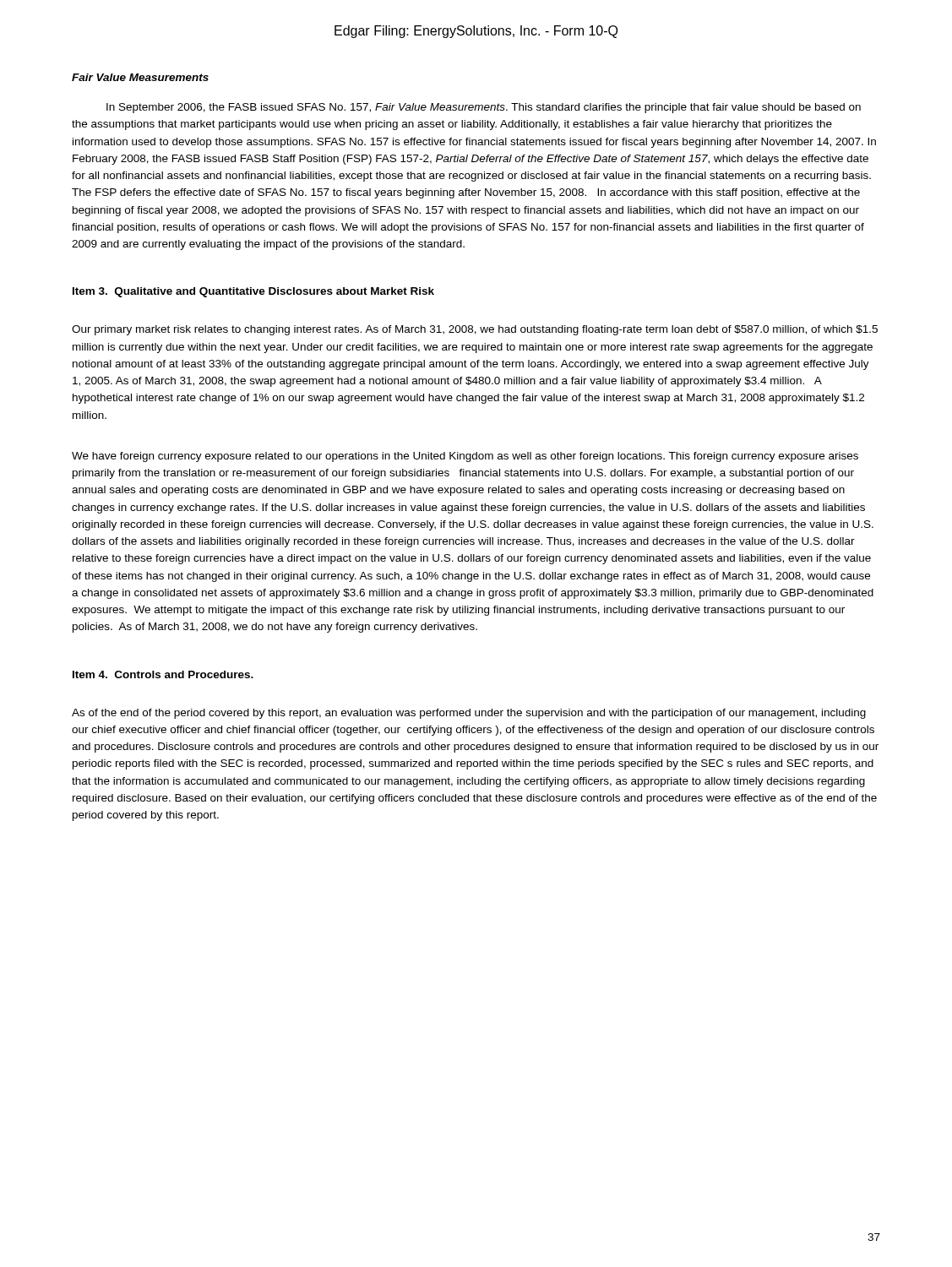Click on the text block containing "In September 2006,"
The height and width of the screenshot is (1267, 952).
[x=474, y=175]
